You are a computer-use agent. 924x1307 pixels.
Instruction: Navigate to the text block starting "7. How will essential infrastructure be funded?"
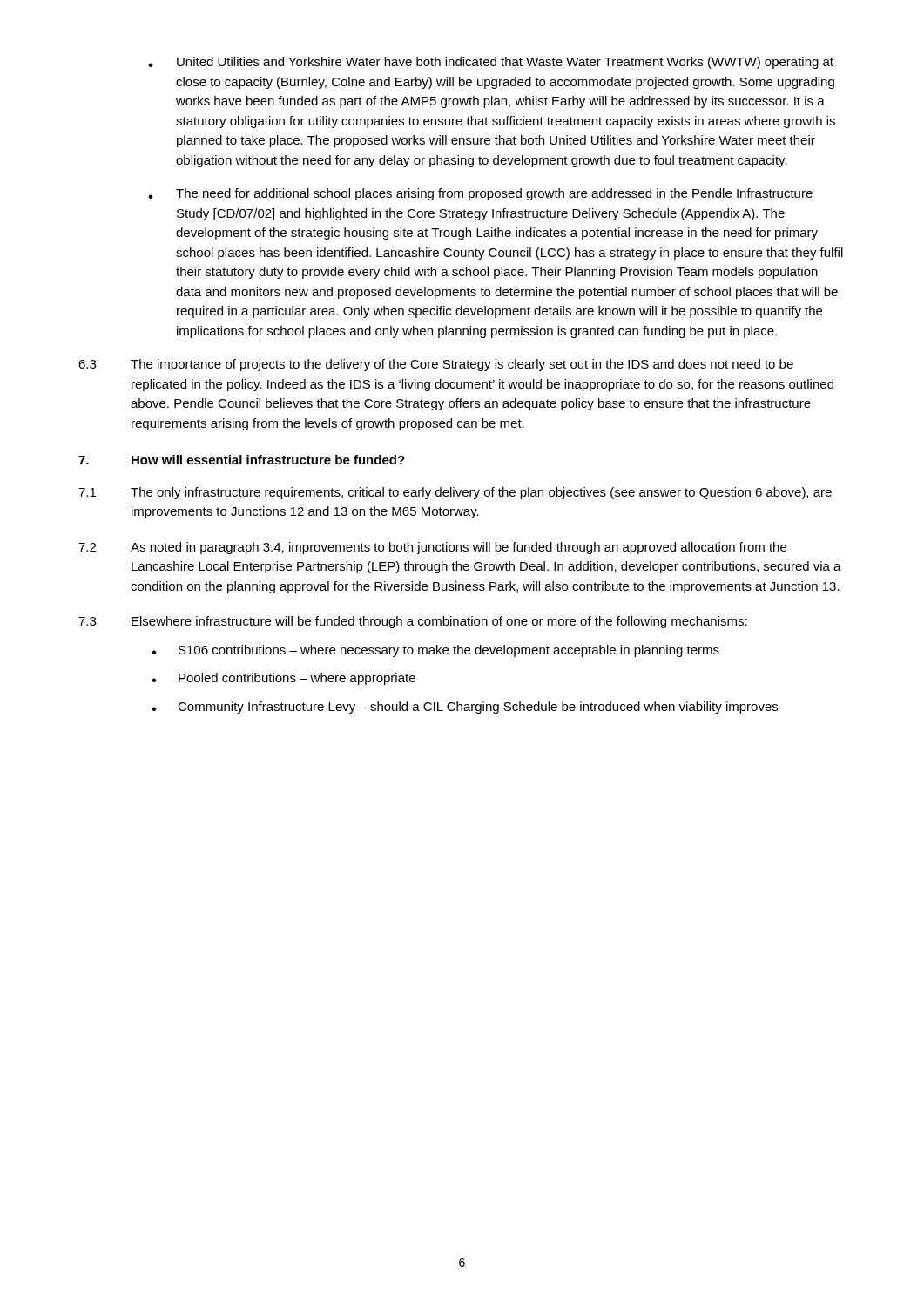242,460
